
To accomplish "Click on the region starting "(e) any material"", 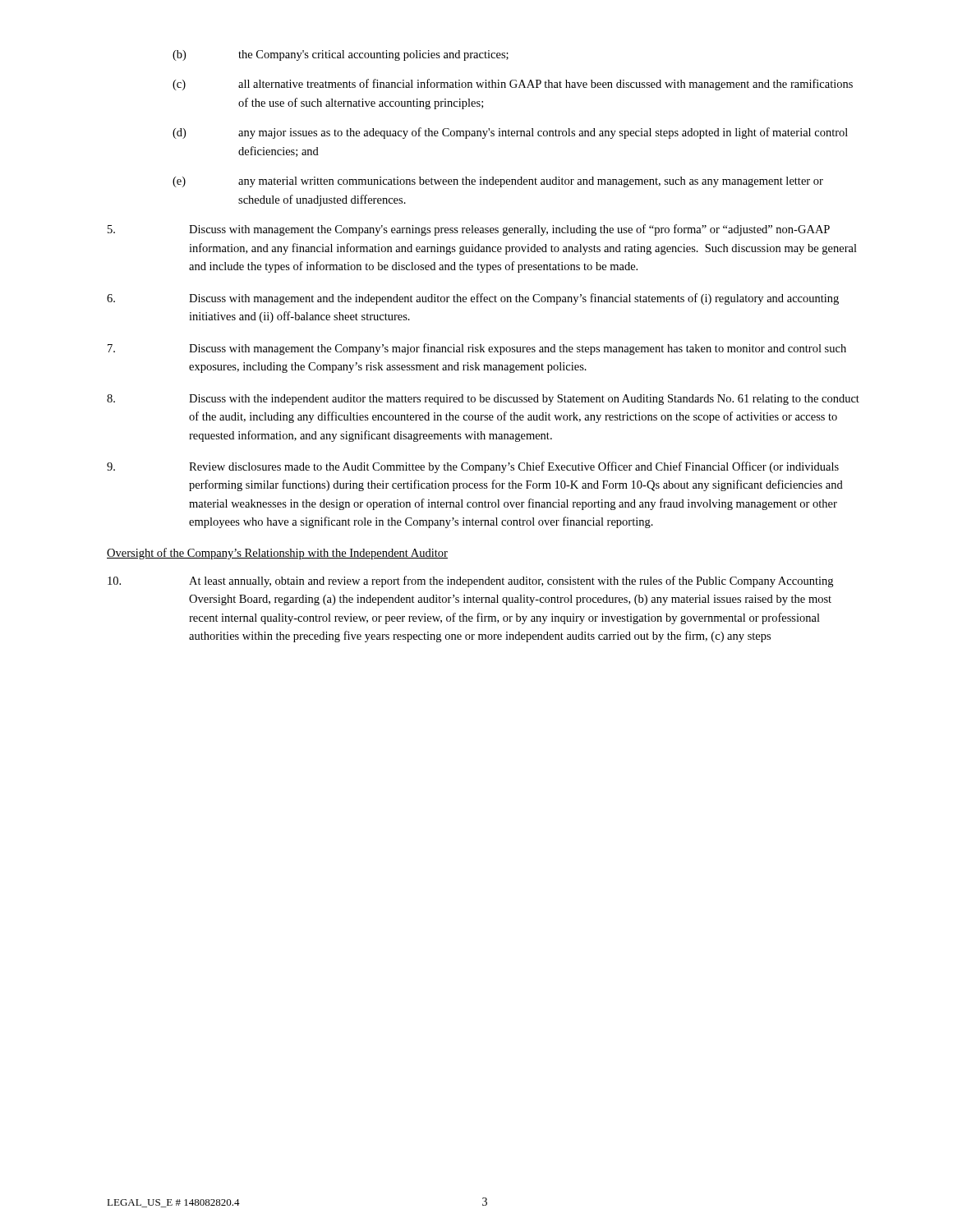I will [x=518, y=190].
